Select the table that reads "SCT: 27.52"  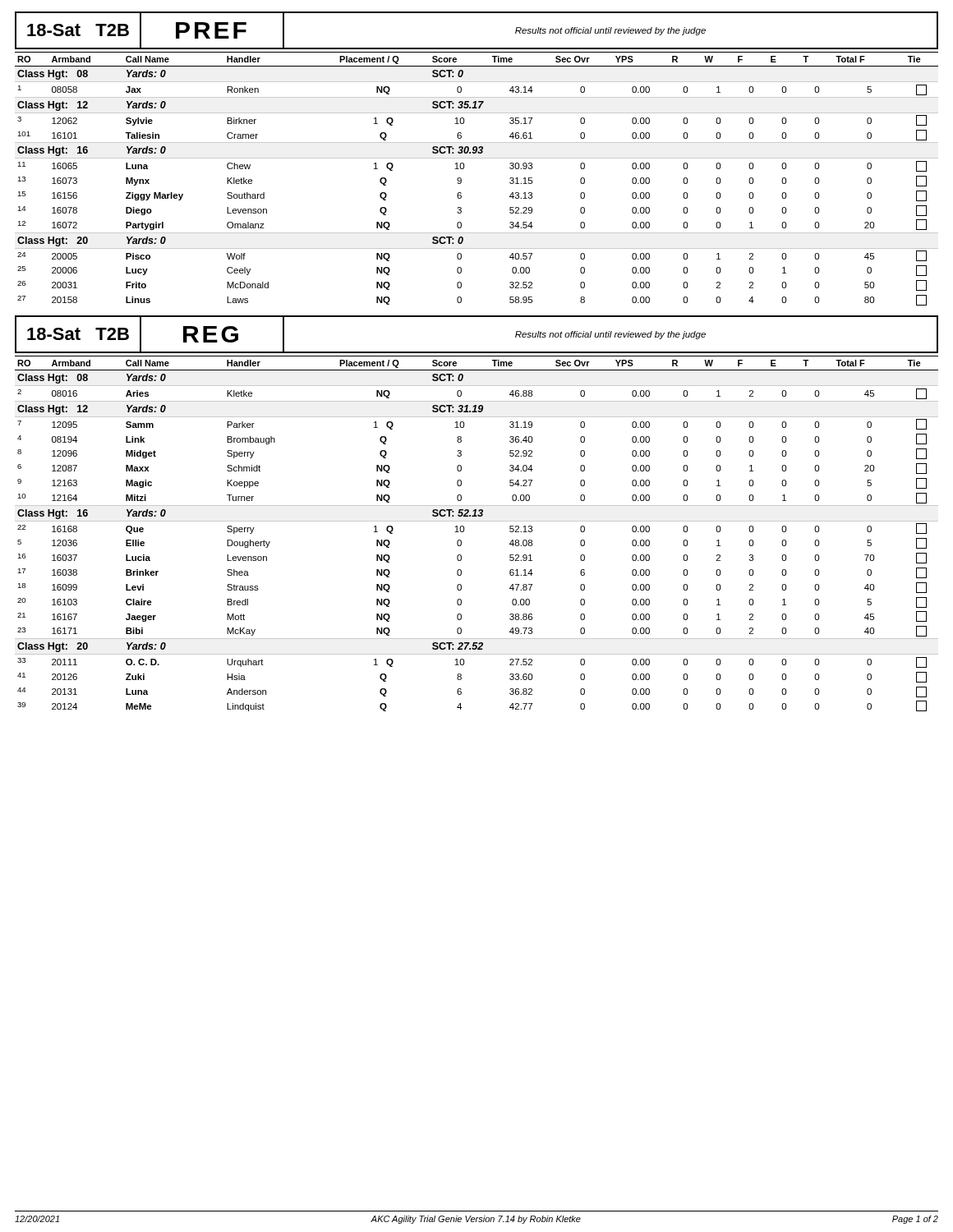(x=476, y=535)
